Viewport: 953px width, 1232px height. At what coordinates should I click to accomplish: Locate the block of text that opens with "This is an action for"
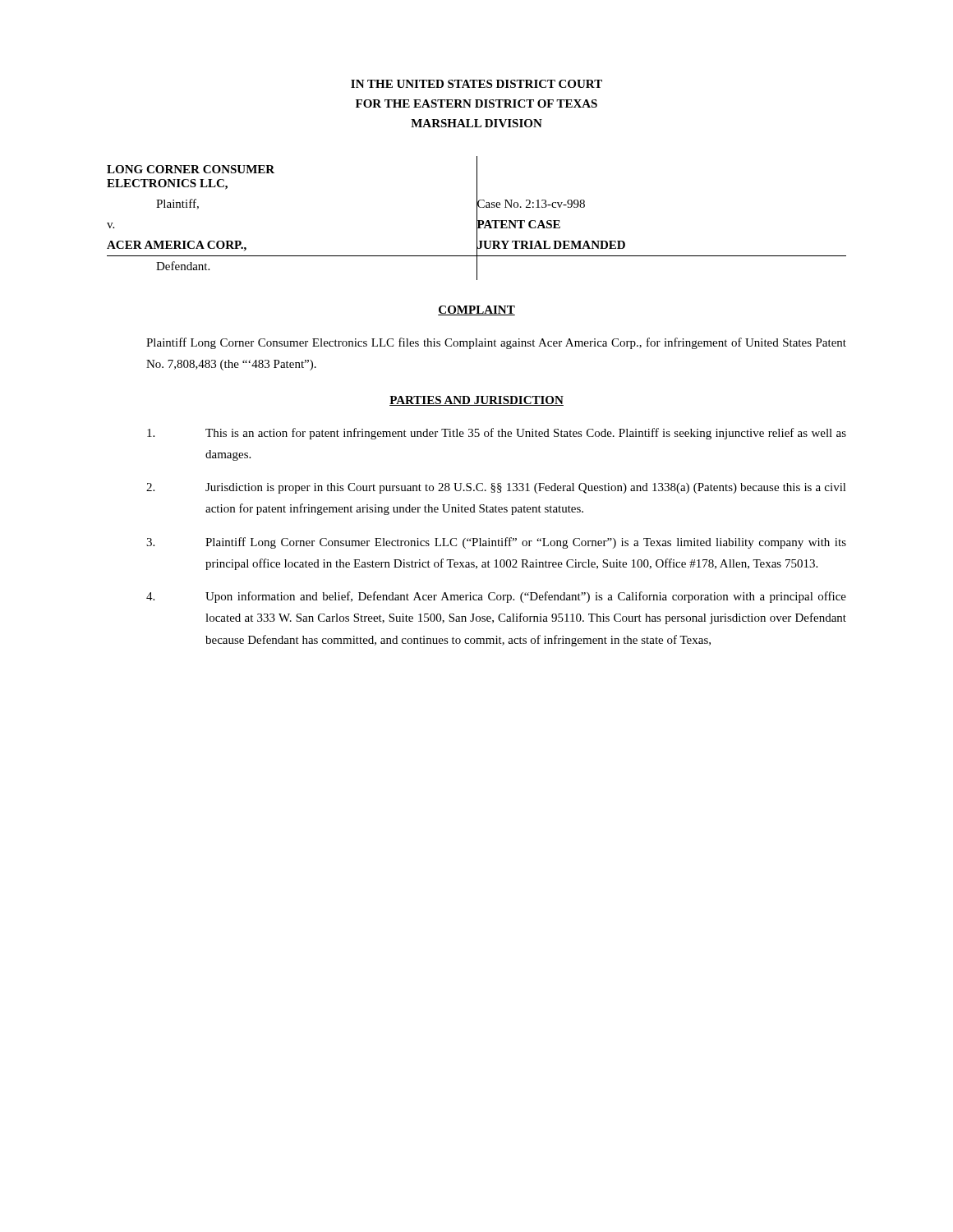click(476, 443)
